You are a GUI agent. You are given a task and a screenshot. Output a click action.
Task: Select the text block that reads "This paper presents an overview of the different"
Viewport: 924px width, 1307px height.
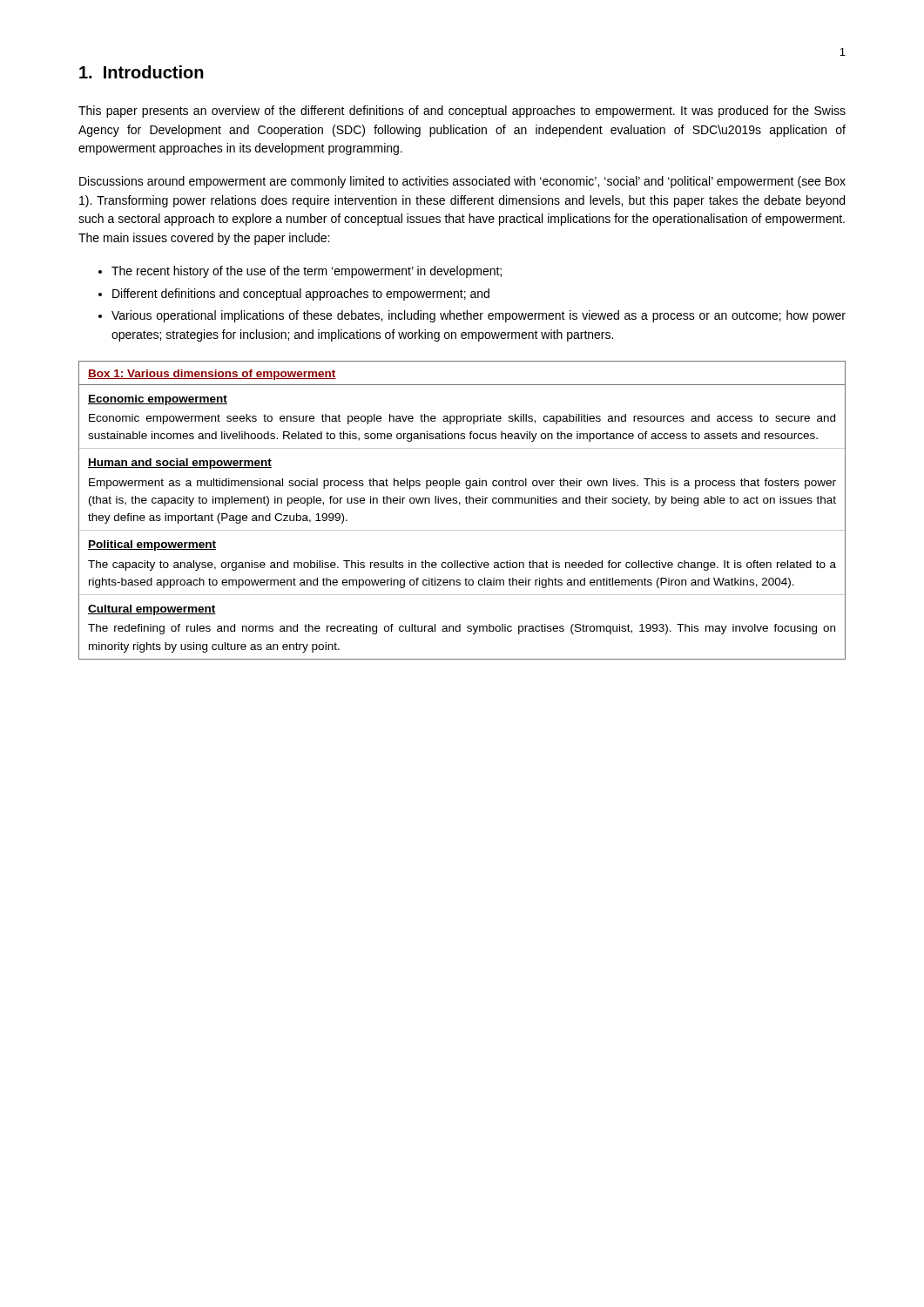click(462, 130)
